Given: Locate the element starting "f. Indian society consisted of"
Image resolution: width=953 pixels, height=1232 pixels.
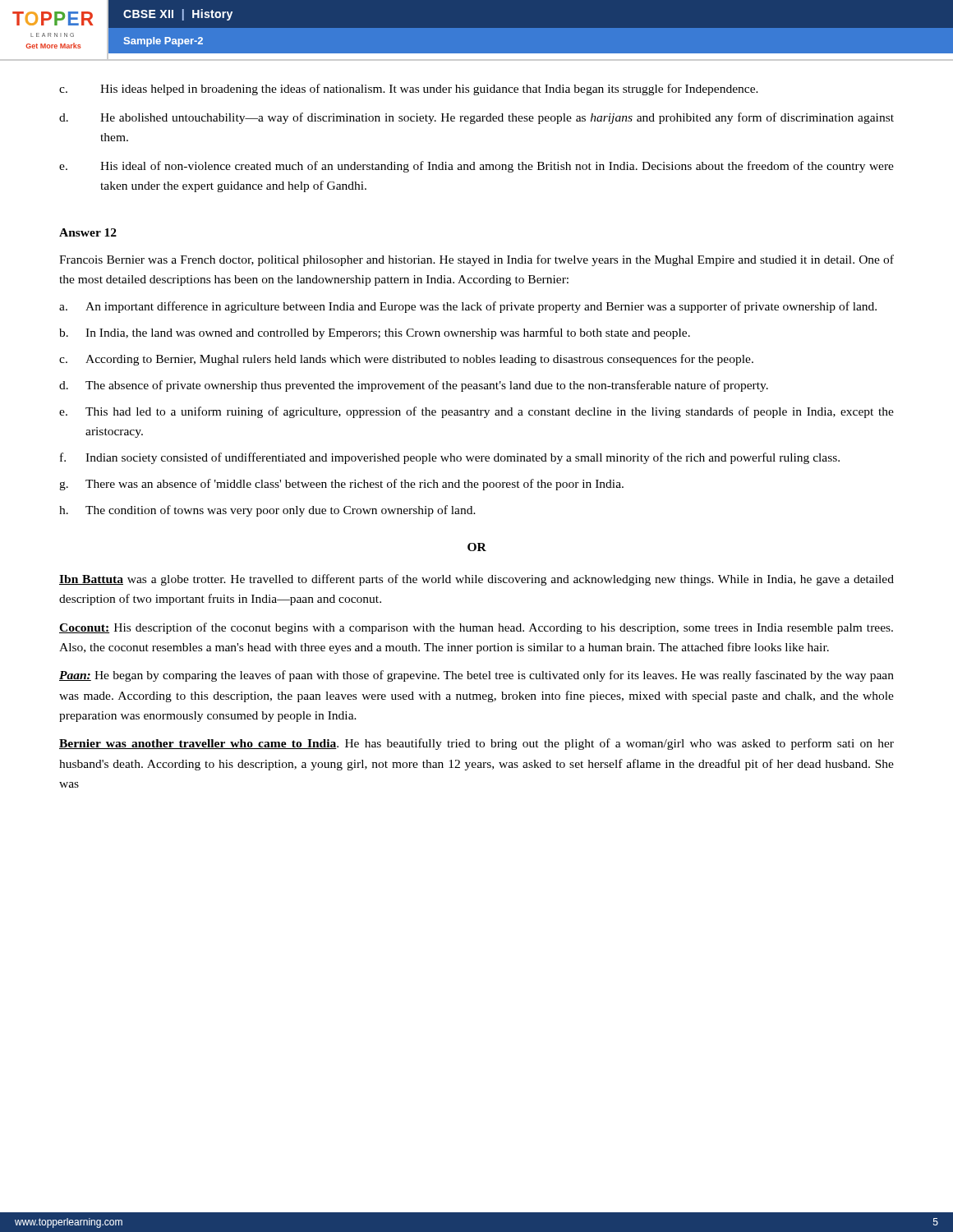Looking at the screenshot, I should (x=450, y=457).
